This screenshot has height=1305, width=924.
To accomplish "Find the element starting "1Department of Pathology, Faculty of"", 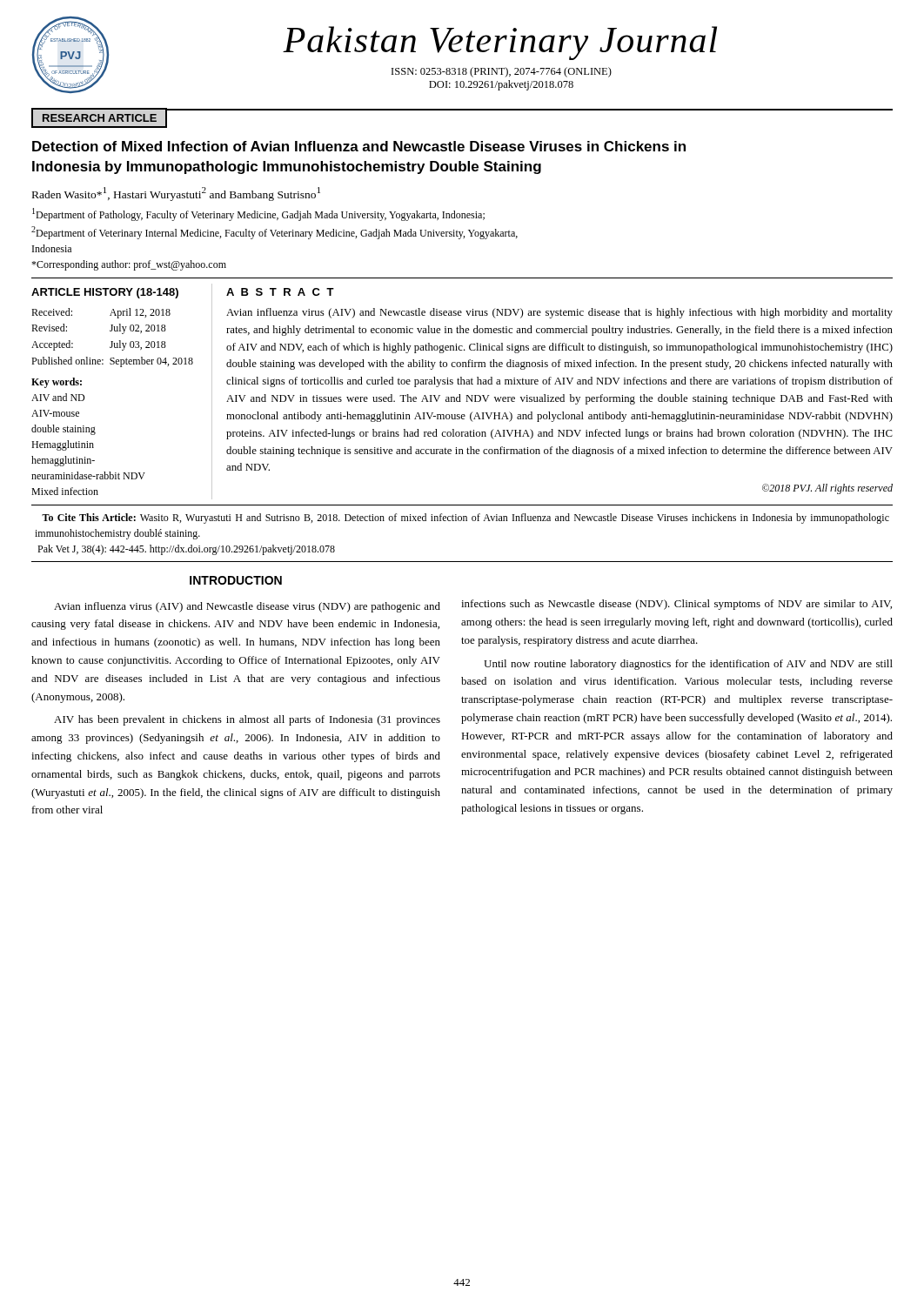I will point(275,239).
